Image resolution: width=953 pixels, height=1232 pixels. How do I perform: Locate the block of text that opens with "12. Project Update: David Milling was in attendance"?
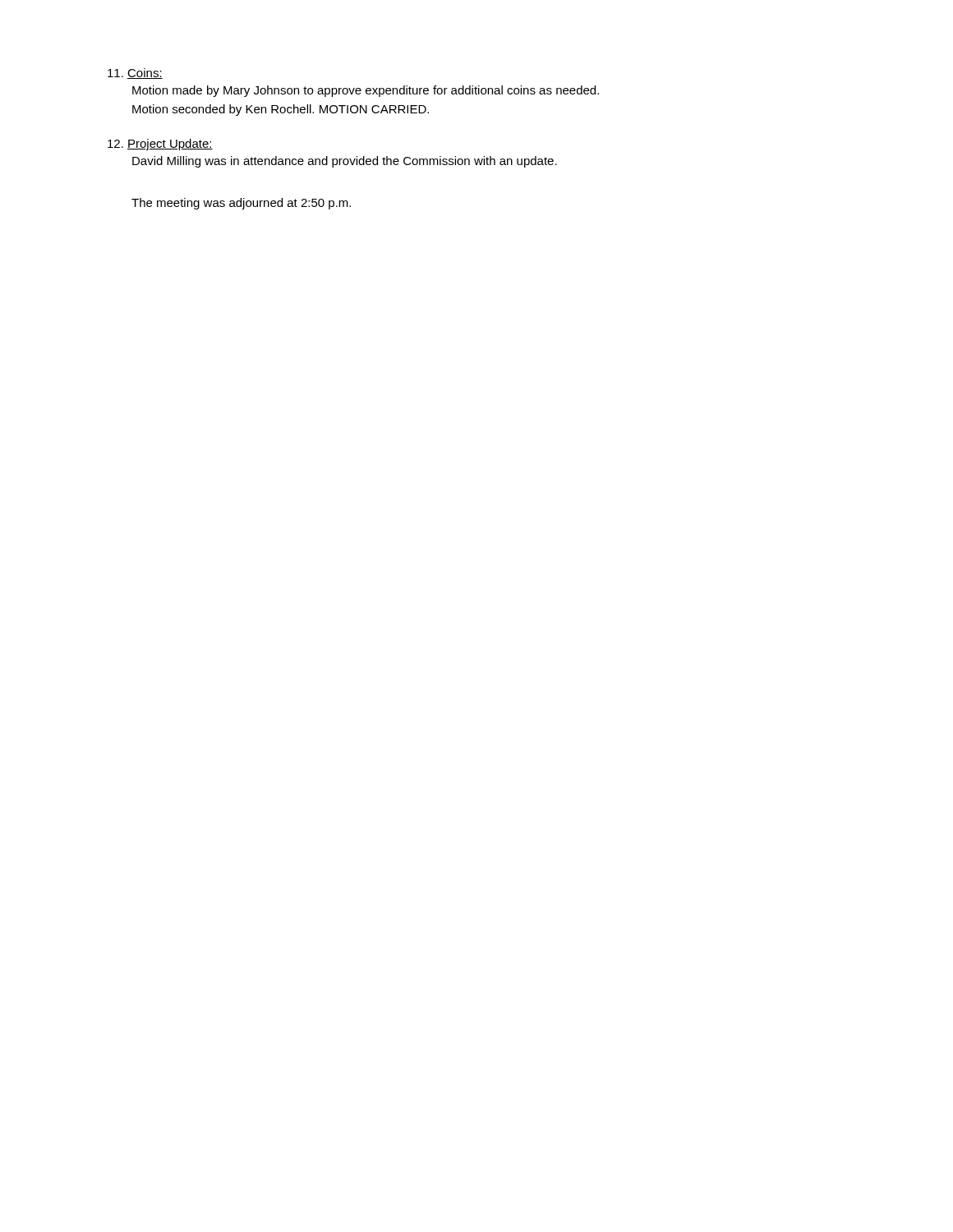tap(489, 153)
